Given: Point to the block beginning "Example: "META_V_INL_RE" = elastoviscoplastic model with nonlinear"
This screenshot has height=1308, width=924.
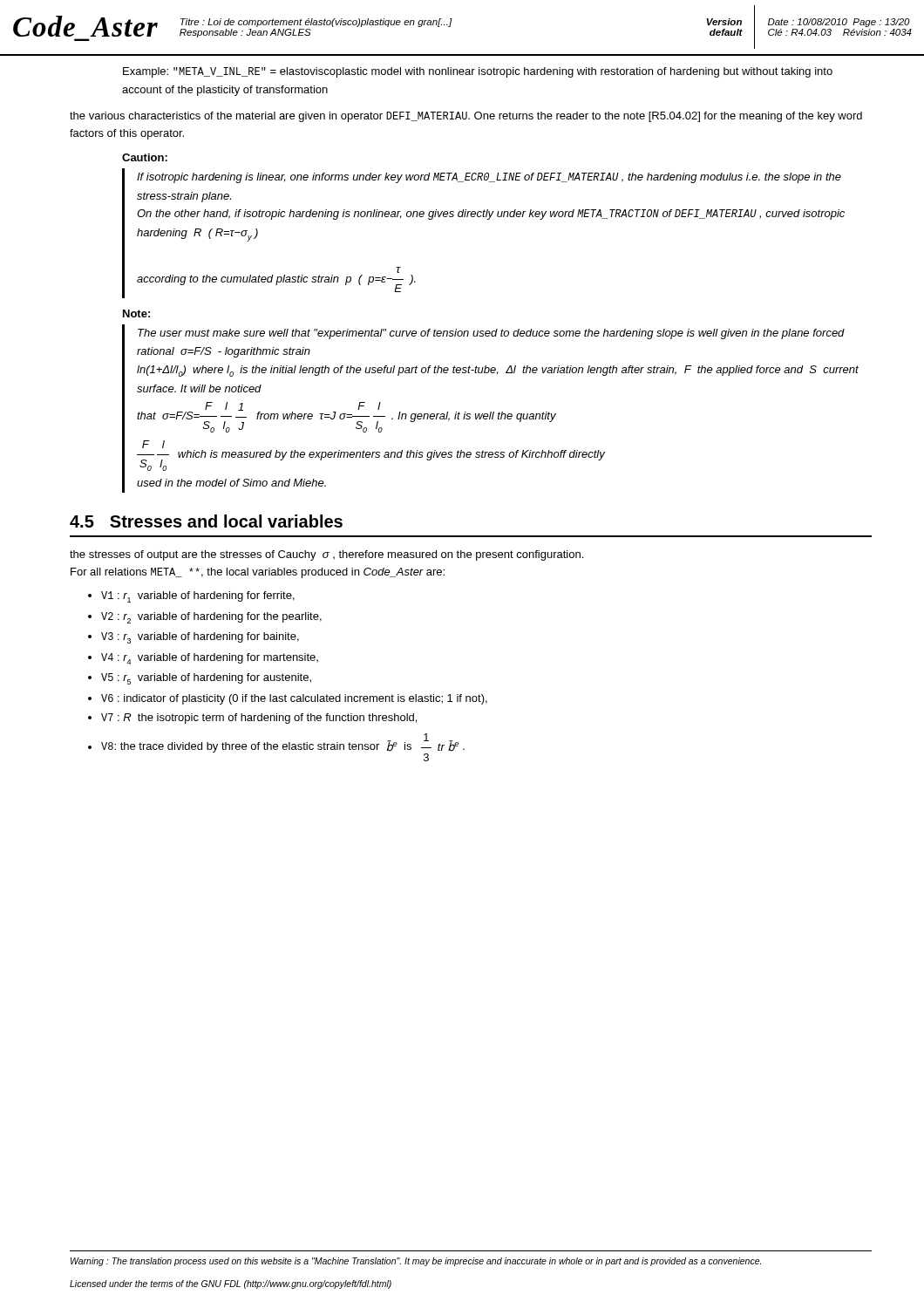Looking at the screenshot, I should pyautogui.click(x=477, y=80).
